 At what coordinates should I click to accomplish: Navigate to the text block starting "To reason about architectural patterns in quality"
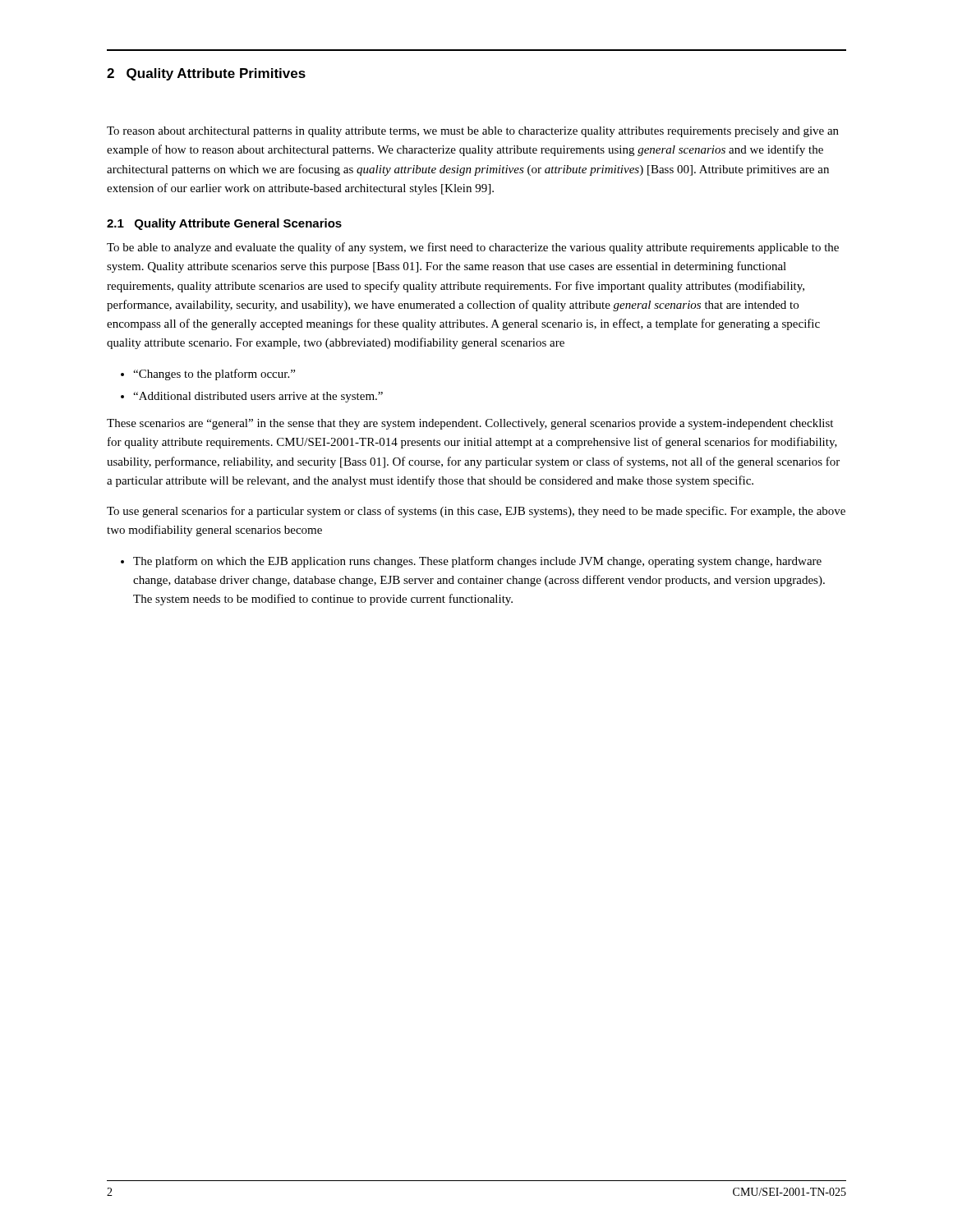coord(473,159)
